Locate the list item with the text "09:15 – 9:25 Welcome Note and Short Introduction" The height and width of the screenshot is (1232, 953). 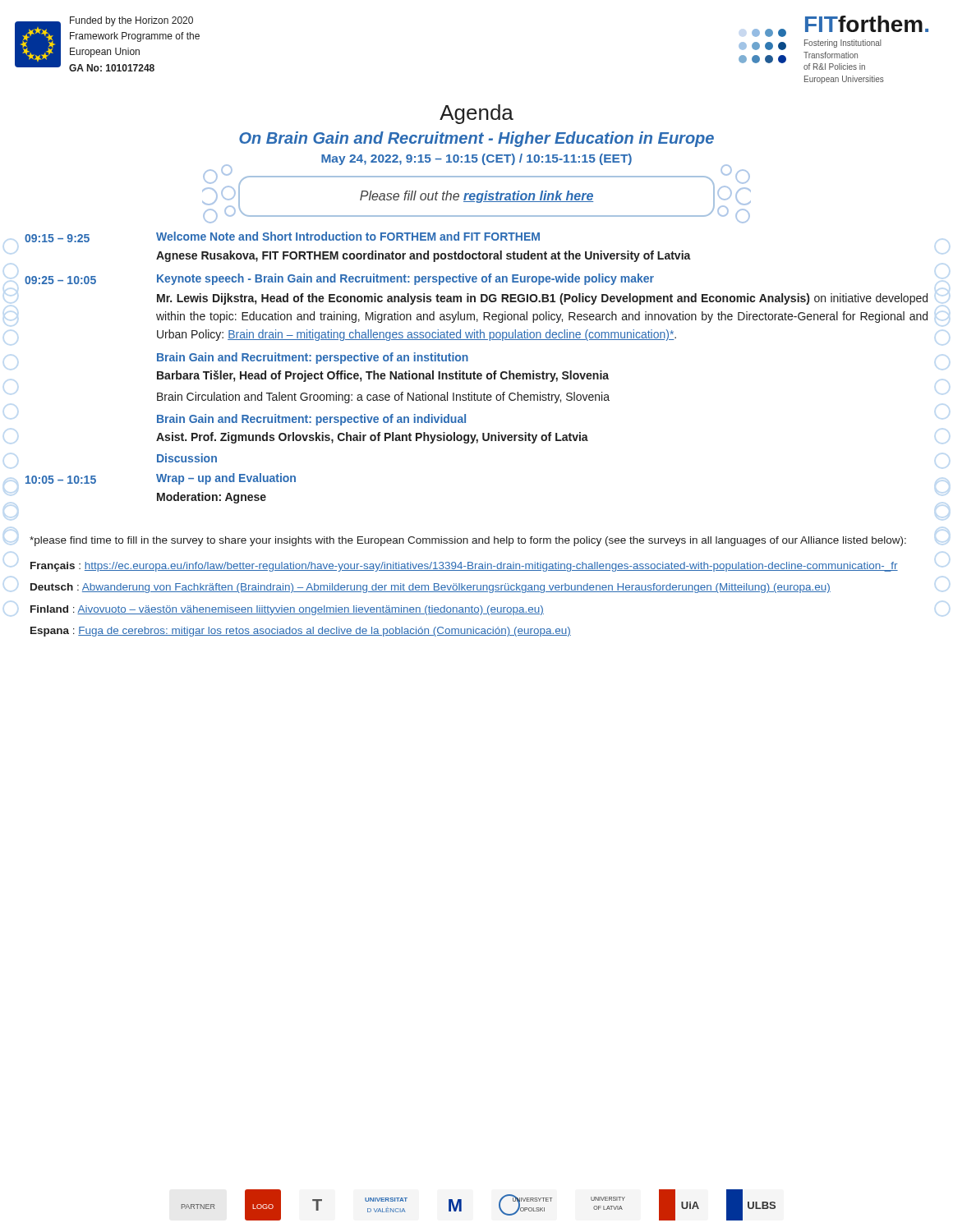tap(476, 248)
